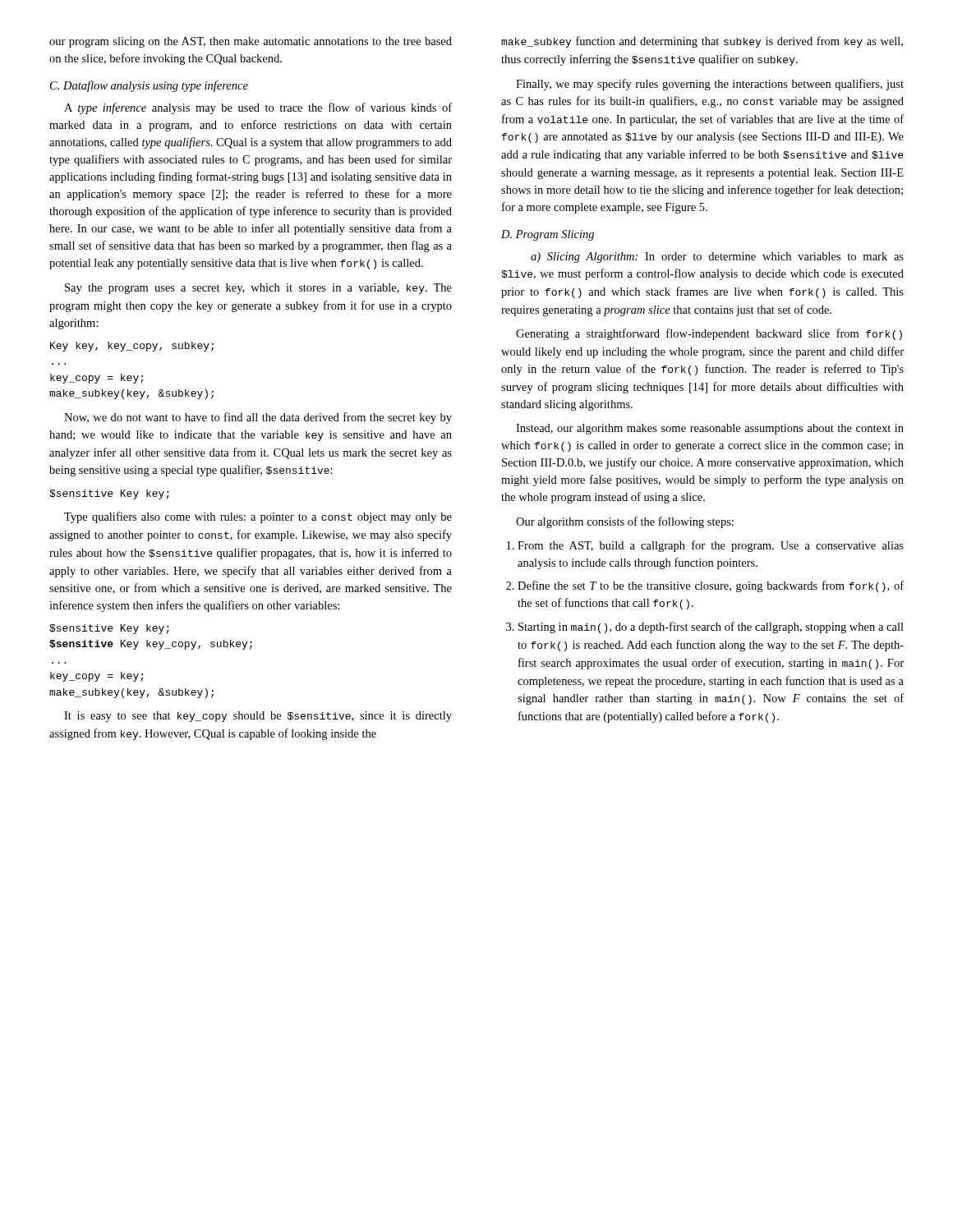Point to the region starting "our program slicing on the AST,"

[x=251, y=50]
